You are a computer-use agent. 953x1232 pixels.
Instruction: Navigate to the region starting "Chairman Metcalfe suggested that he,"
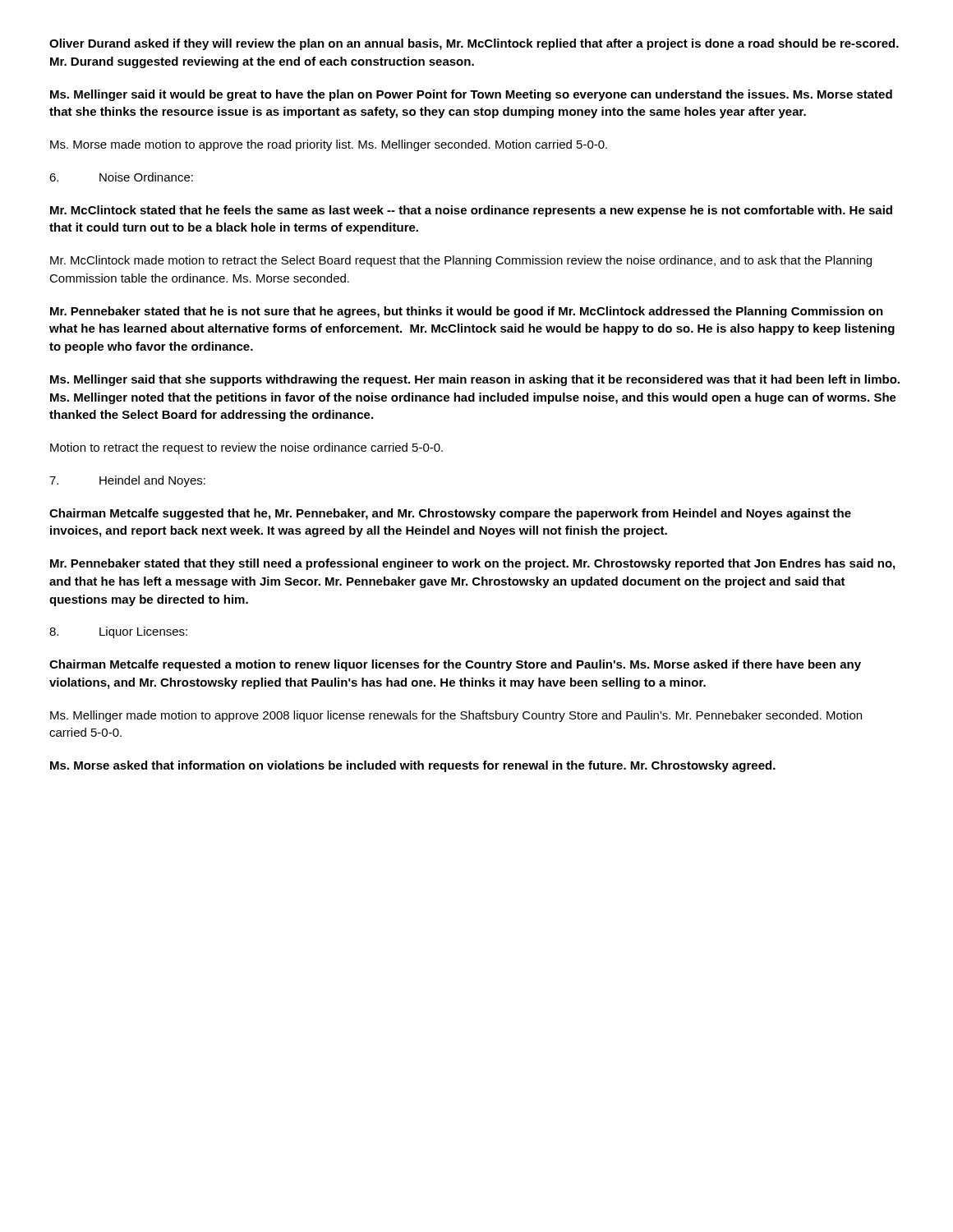450,521
